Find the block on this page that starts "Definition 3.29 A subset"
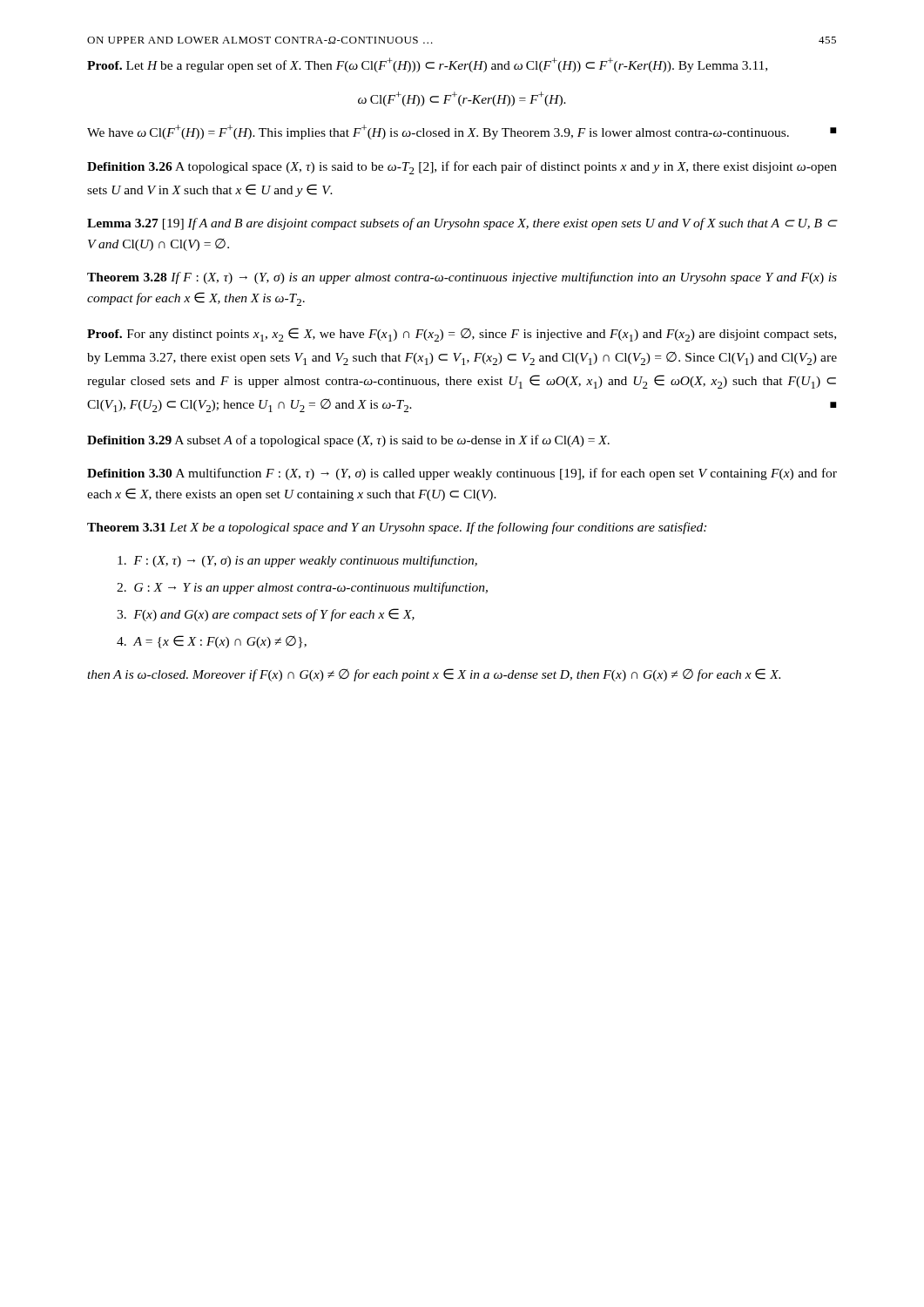Screen dimensions: 1307x924 [x=462, y=440]
